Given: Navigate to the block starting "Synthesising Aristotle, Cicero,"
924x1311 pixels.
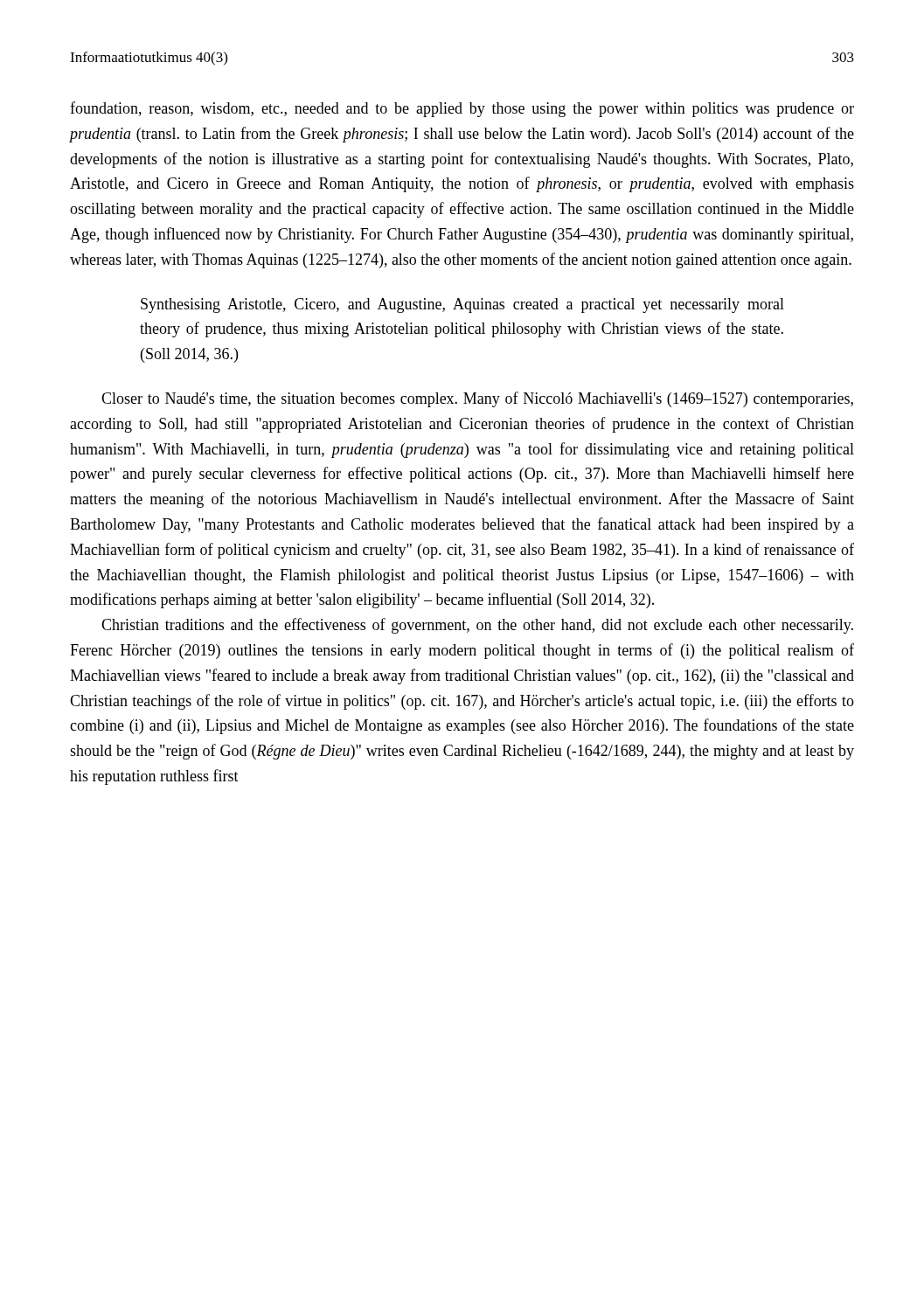Looking at the screenshot, I should tap(462, 329).
